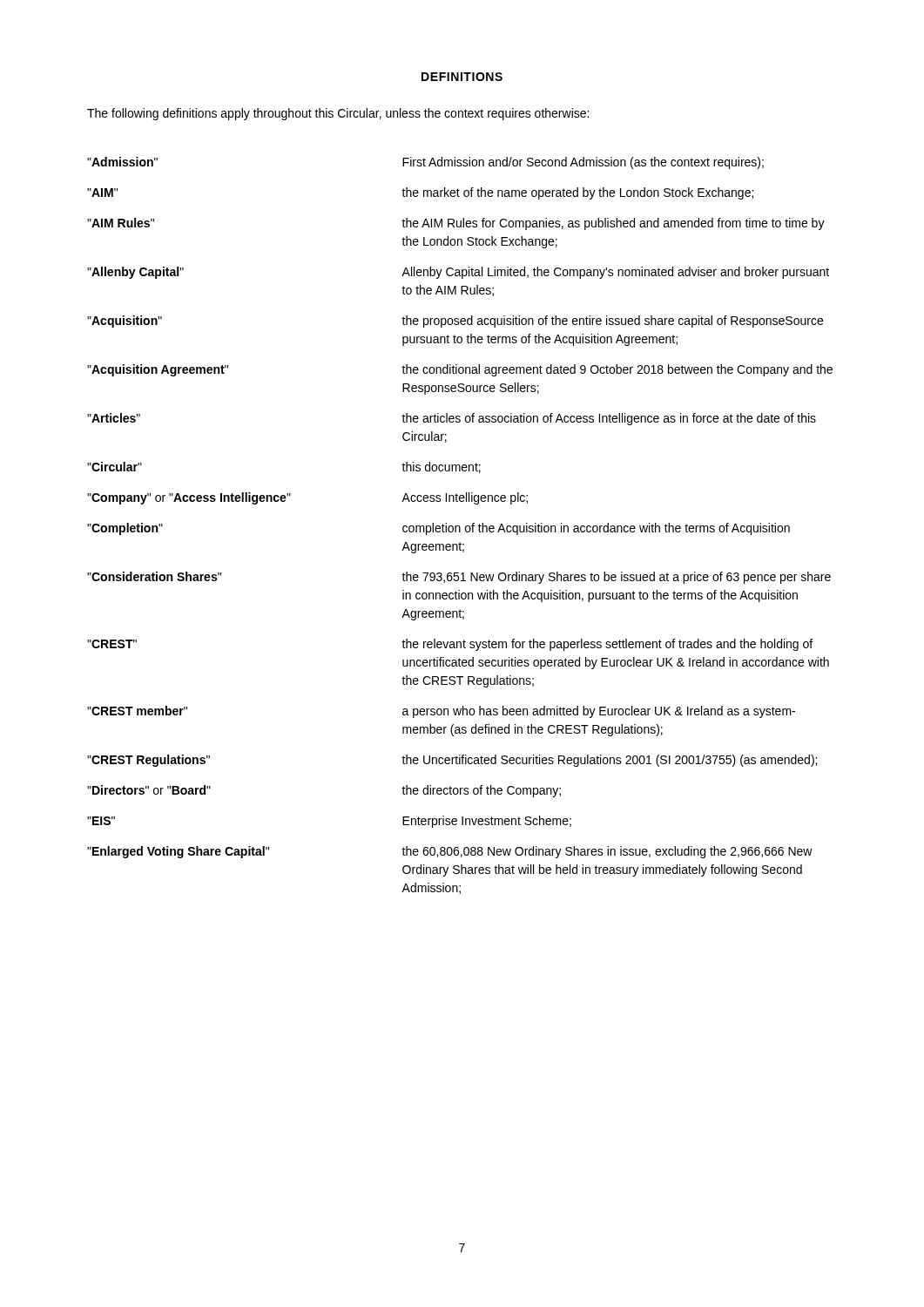Select the text block starting "this document;"
Image resolution: width=924 pixels, height=1307 pixels.
point(442,467)
